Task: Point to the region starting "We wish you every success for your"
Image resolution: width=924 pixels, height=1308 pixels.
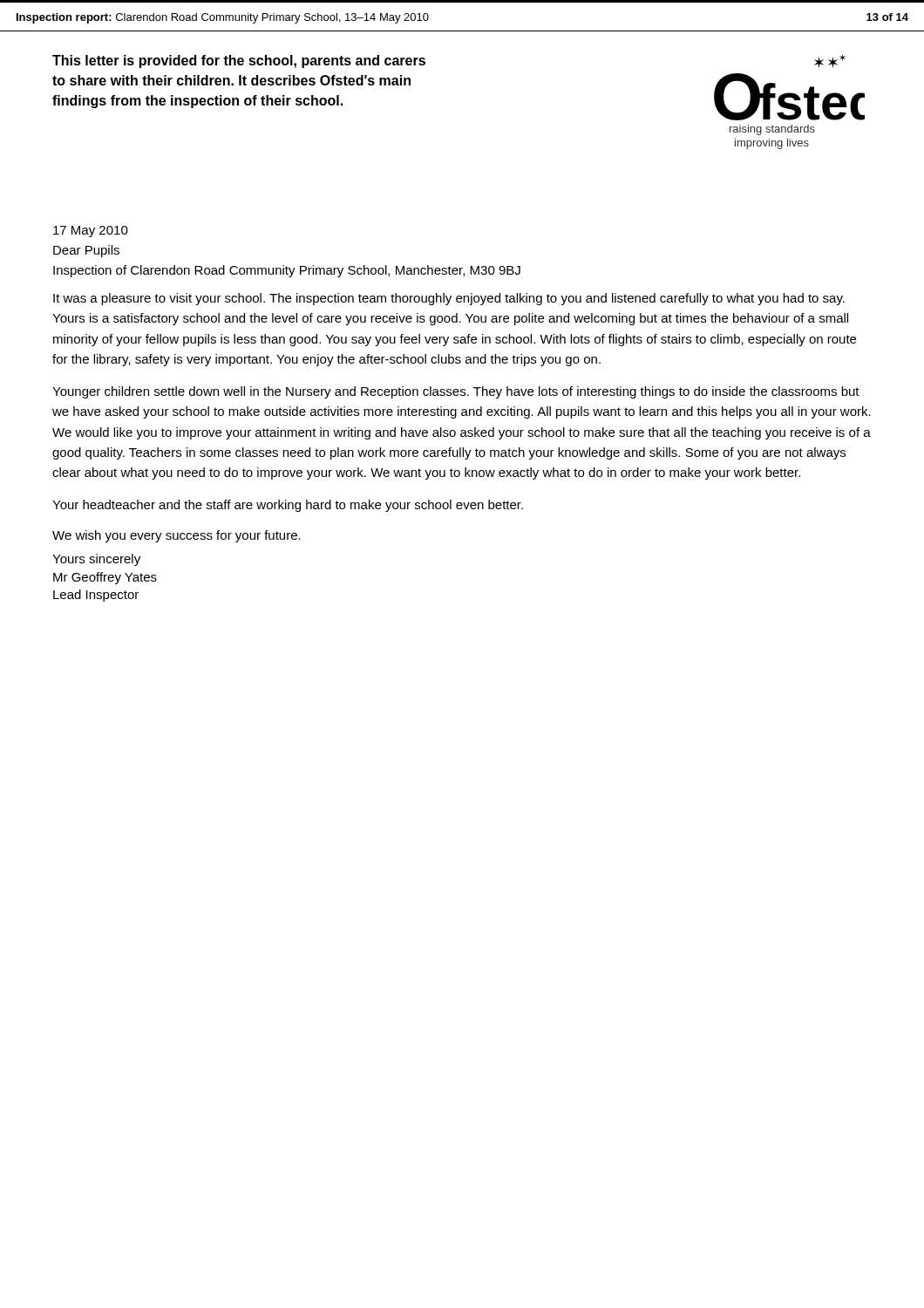Action: (x=177, y=535)
